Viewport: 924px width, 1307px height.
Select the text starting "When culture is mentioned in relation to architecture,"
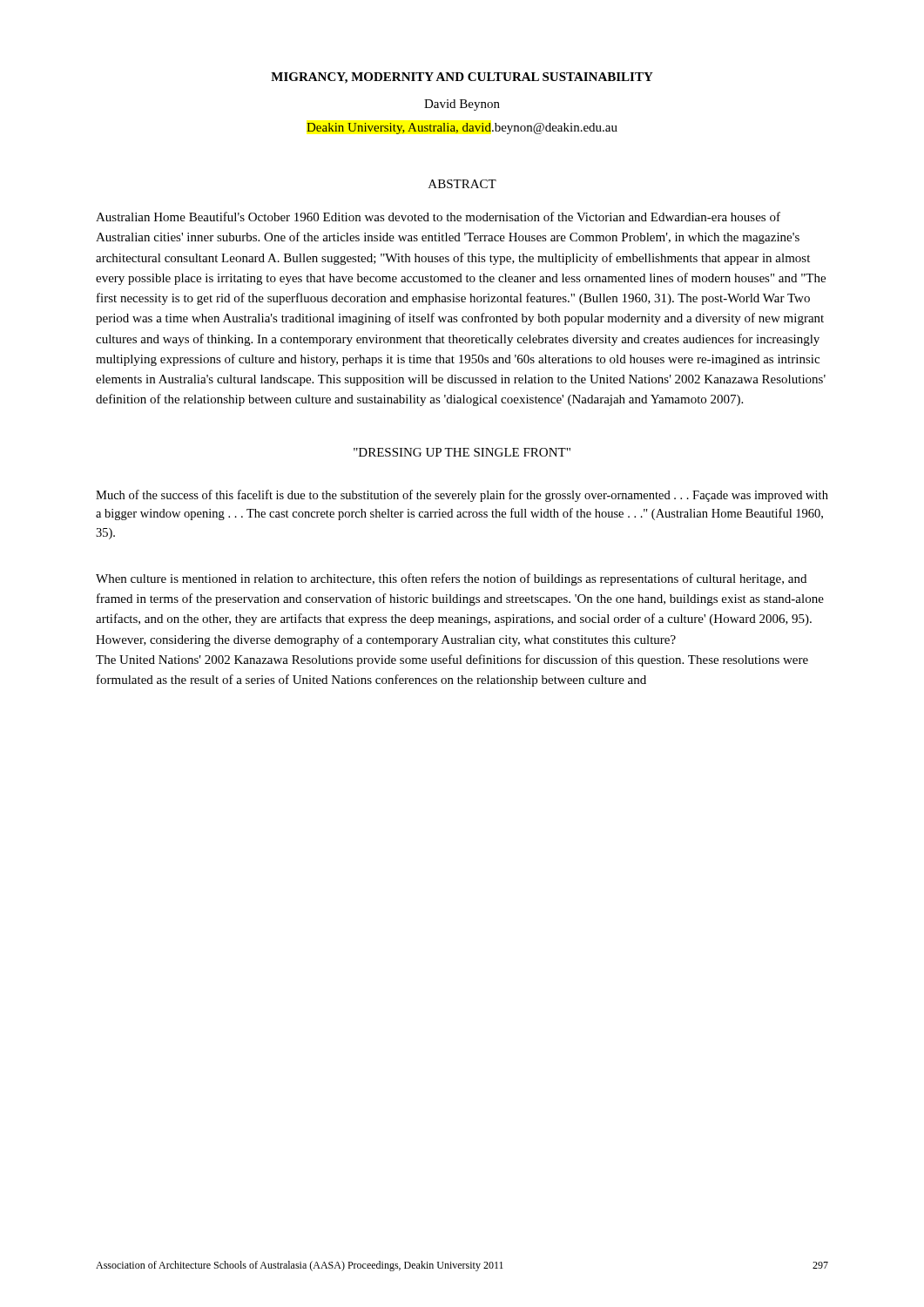pos(460,629)
